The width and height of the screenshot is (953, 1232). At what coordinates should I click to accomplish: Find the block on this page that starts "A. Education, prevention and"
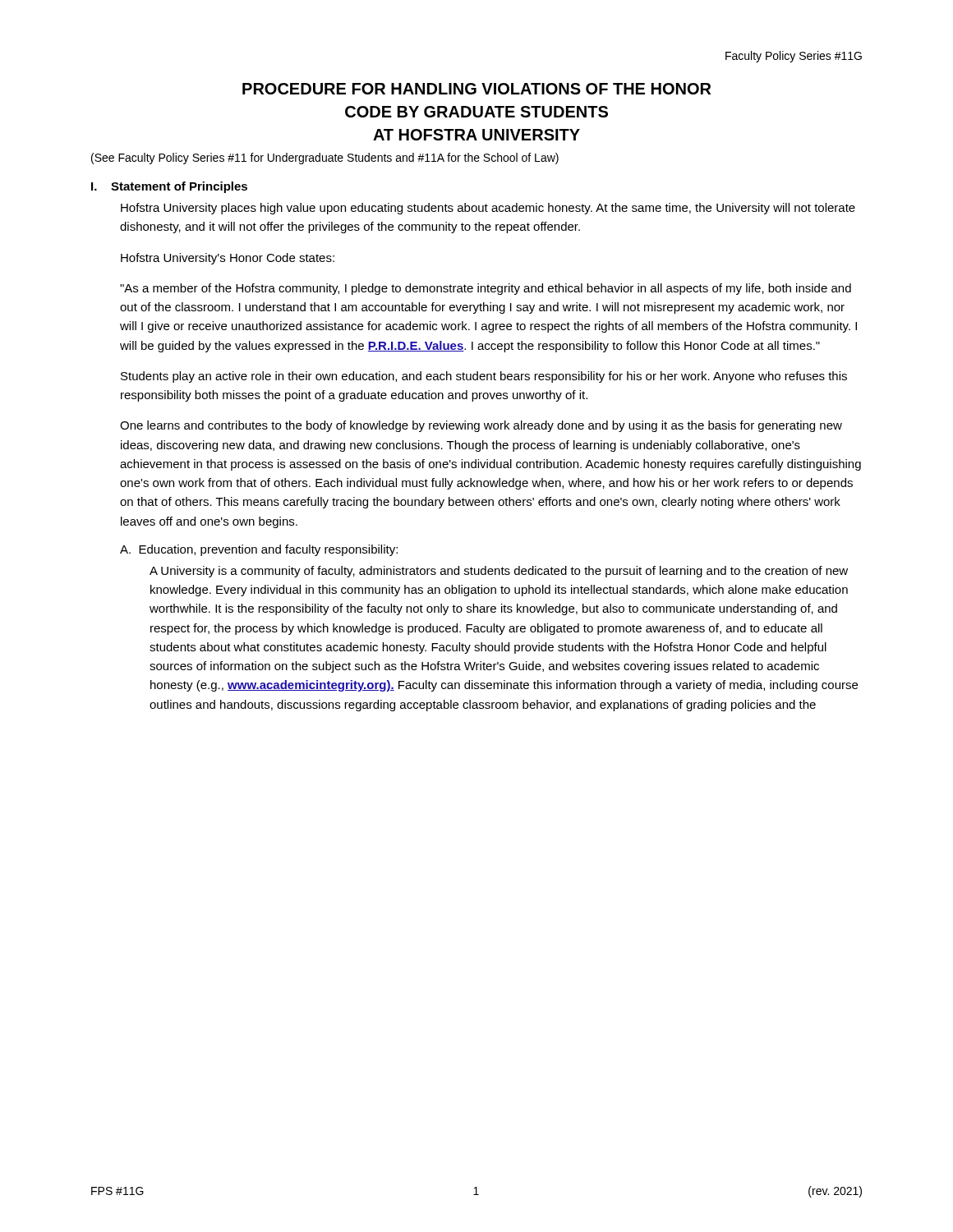click(259, 549)
